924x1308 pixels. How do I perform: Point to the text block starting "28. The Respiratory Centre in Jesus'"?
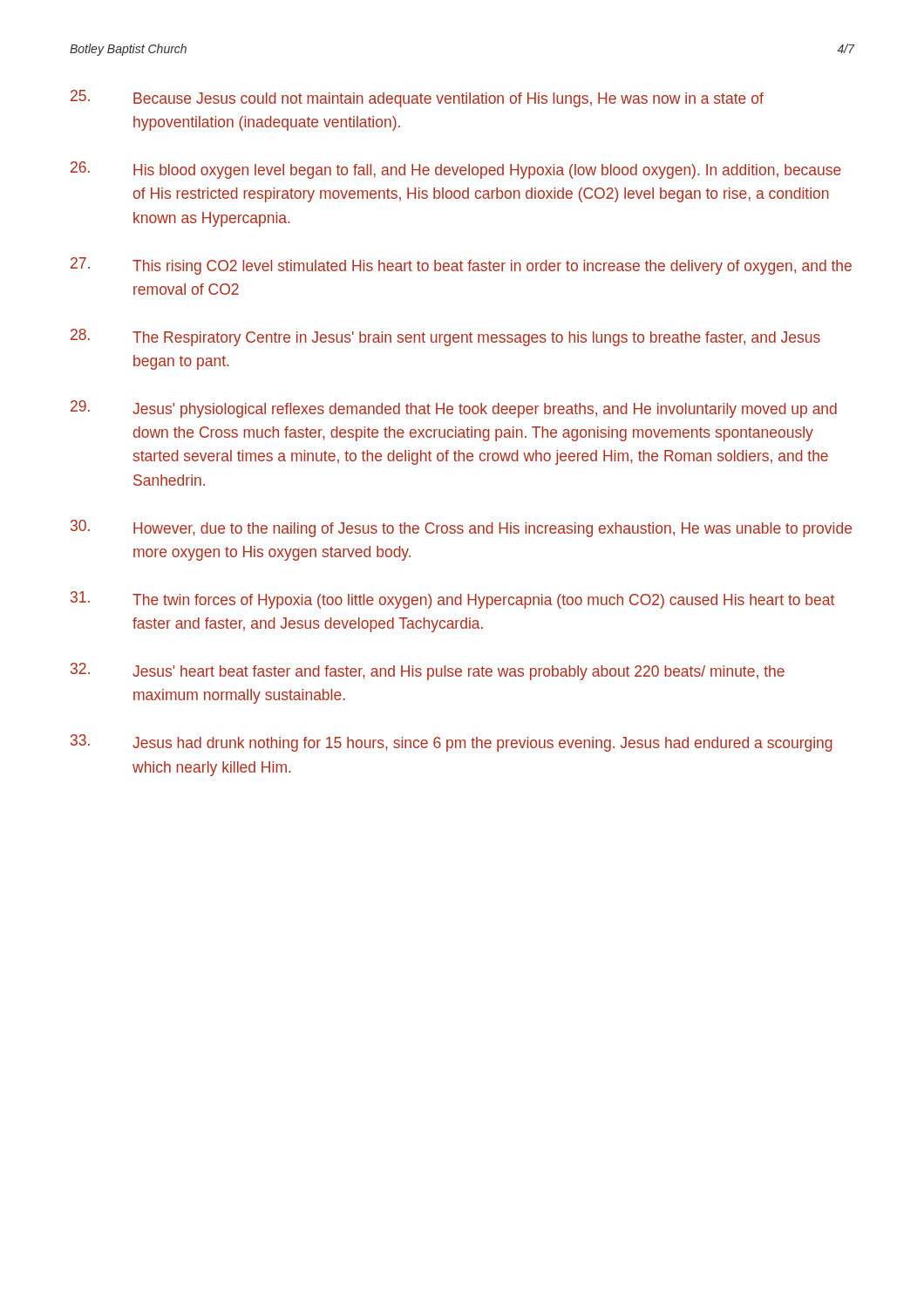click(x=462, y=350)
